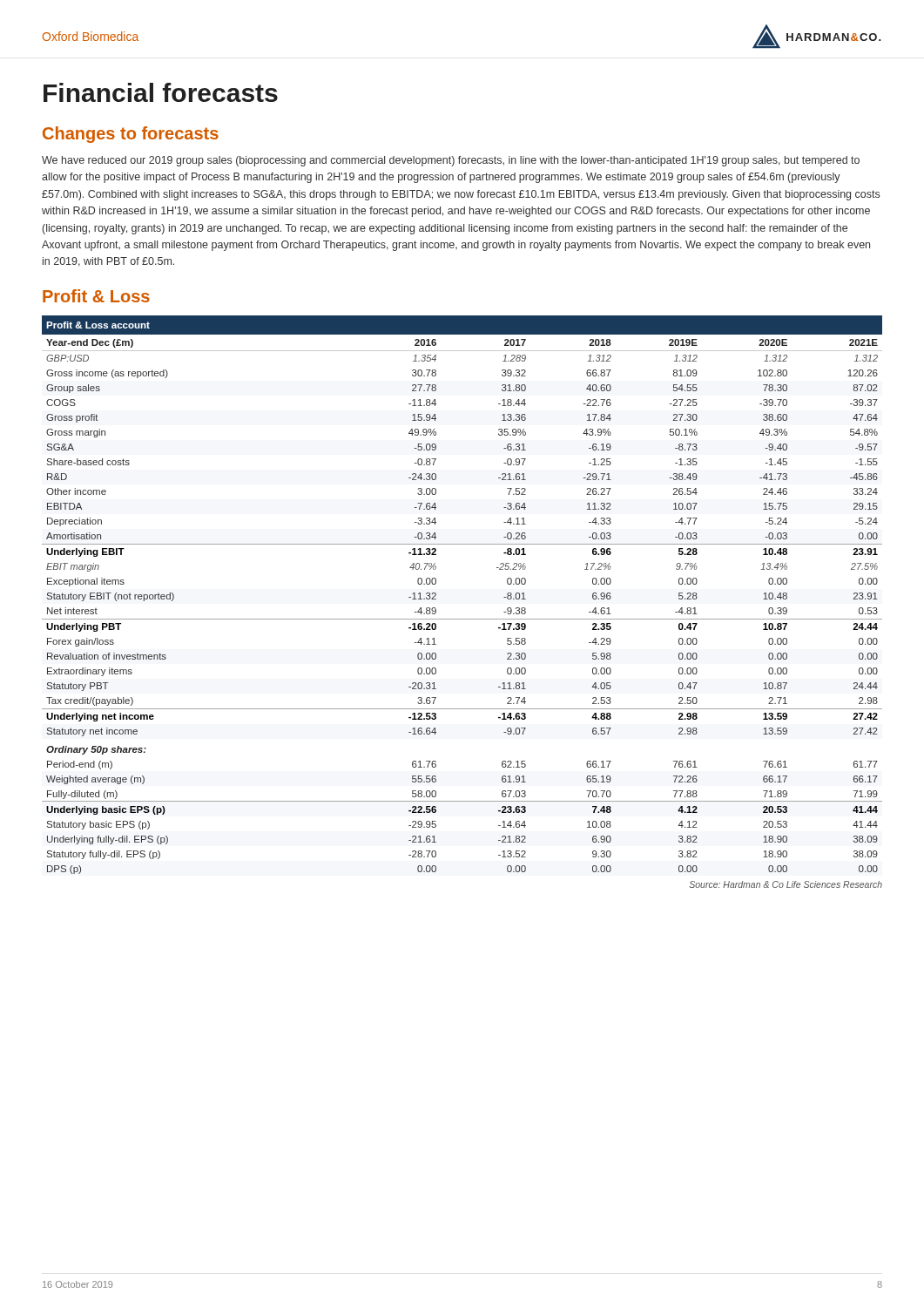924x1307 pixels.
Task: Where does it say "Profit & Loss"?
Action: [96, 296]
